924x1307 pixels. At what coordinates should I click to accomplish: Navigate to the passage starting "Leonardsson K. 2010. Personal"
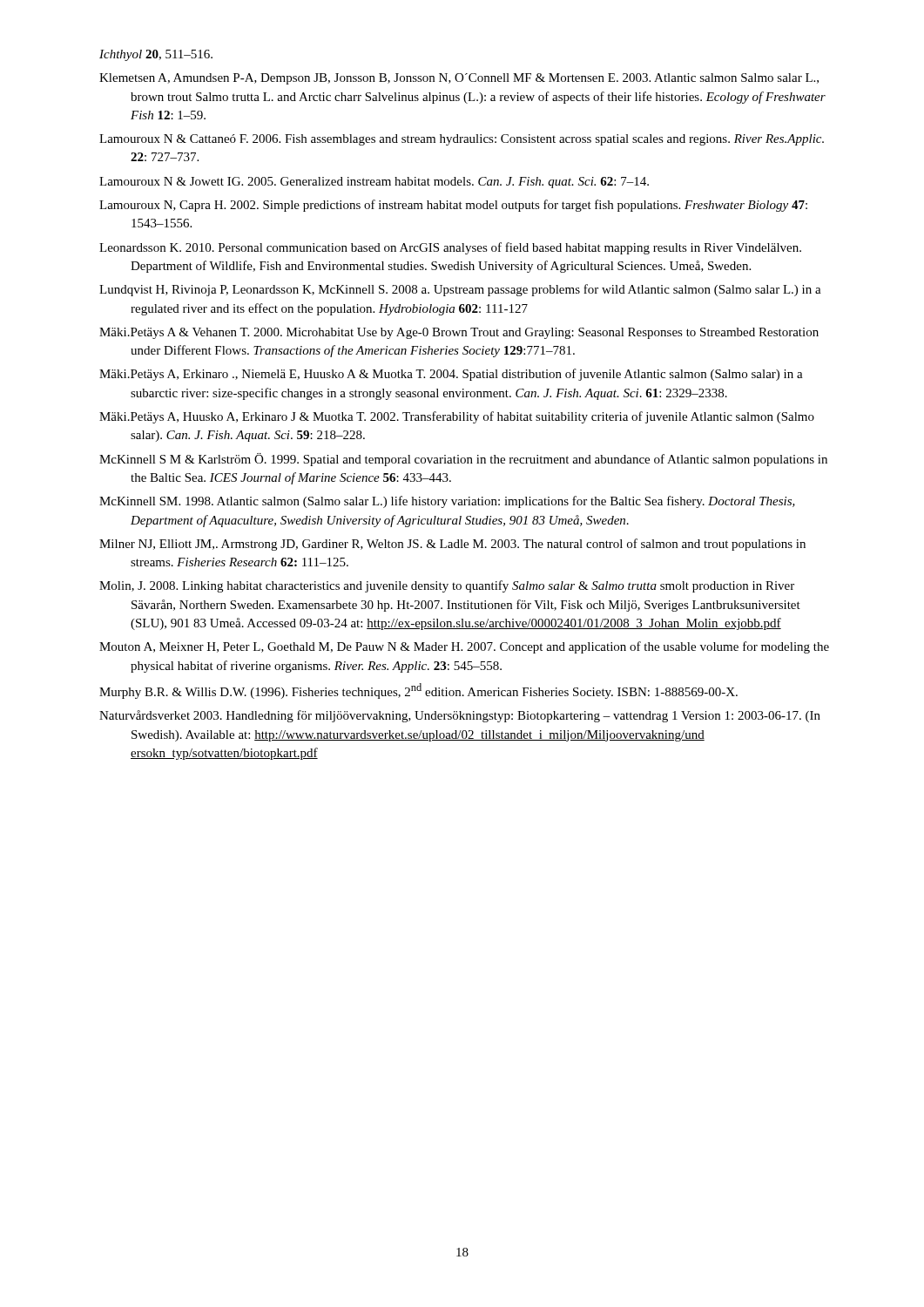coord(451,256)
